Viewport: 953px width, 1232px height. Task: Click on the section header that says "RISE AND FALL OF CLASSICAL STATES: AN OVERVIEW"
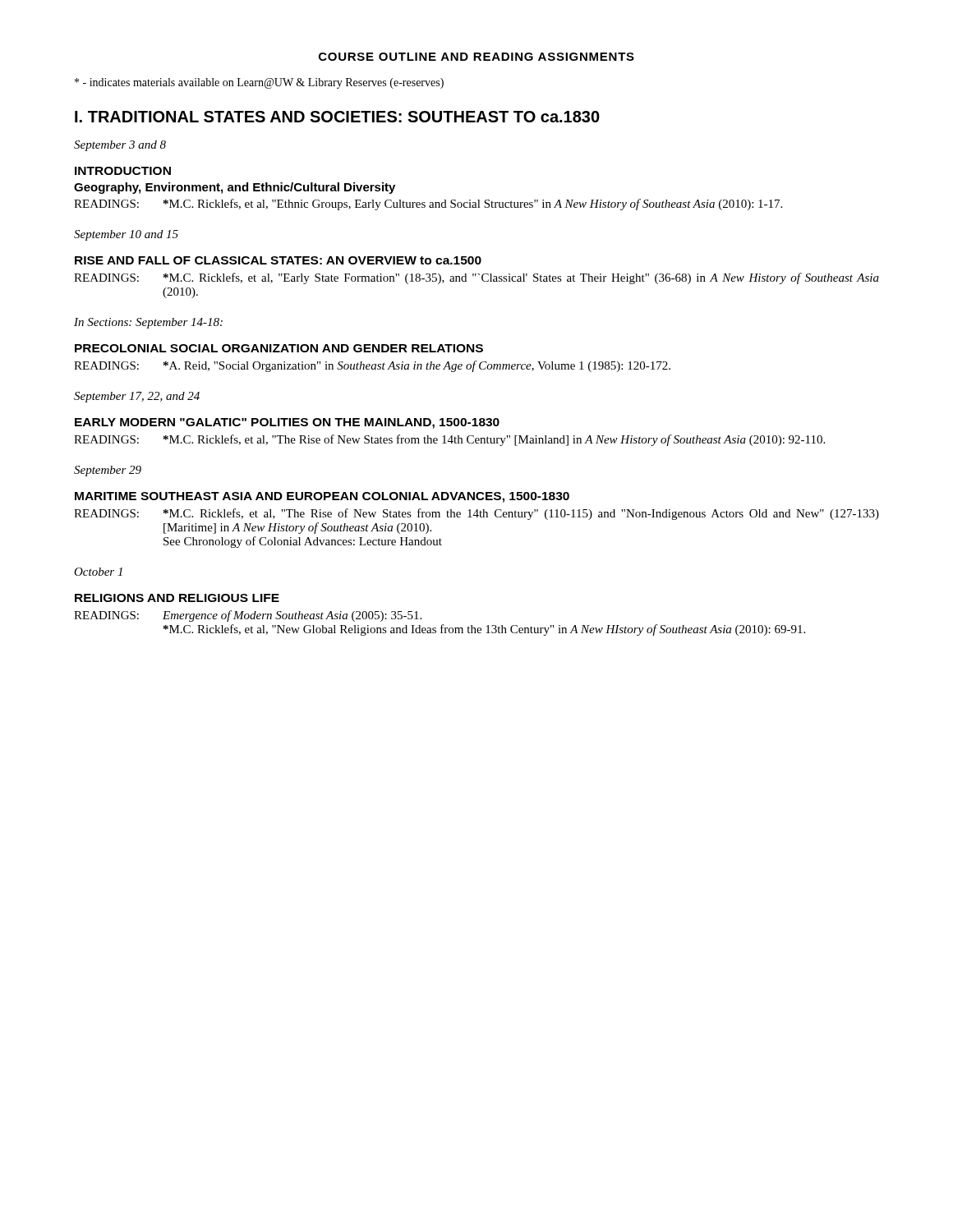tap(278, 260)
